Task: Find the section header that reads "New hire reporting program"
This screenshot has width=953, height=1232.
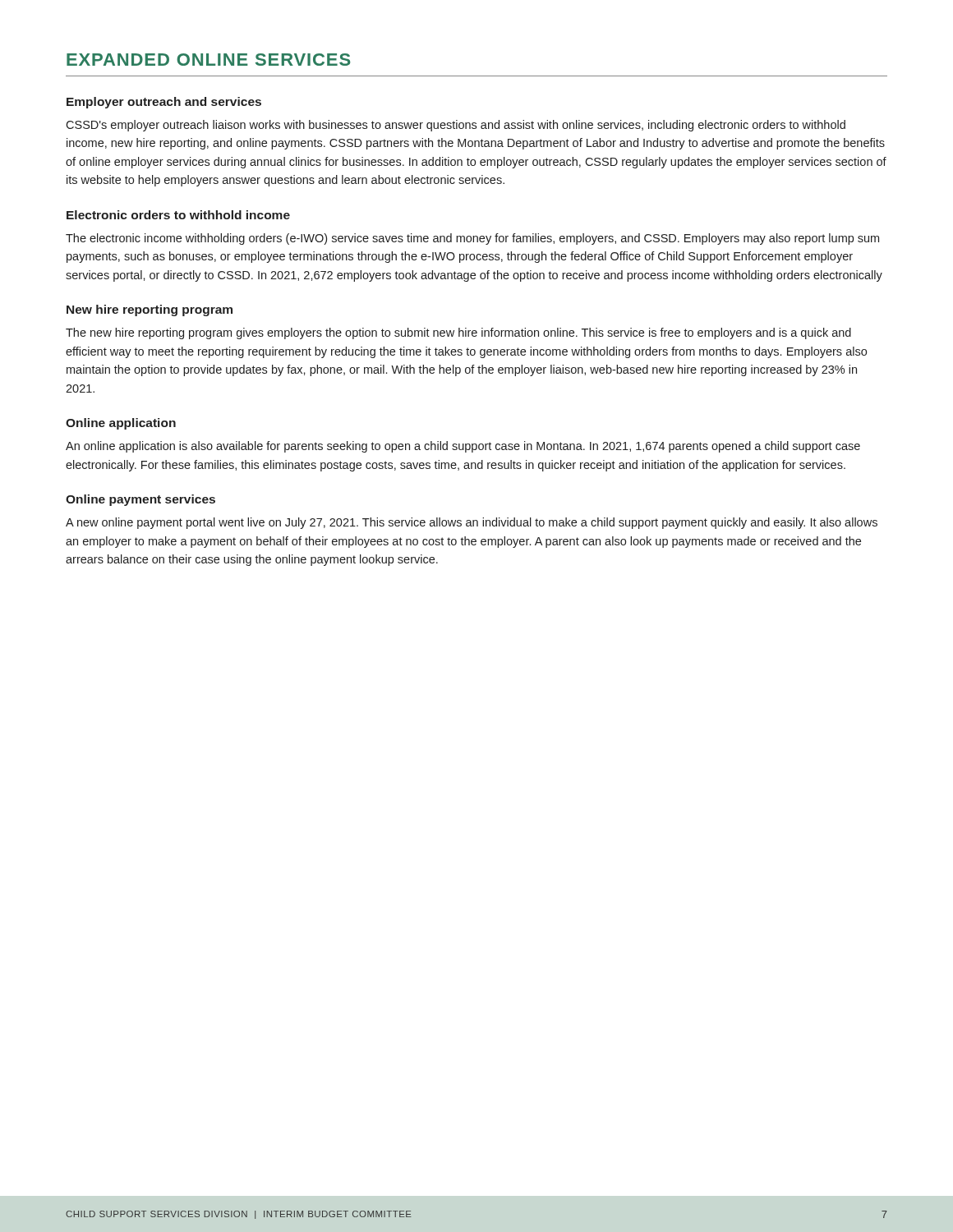Action: tap(150, 309)
